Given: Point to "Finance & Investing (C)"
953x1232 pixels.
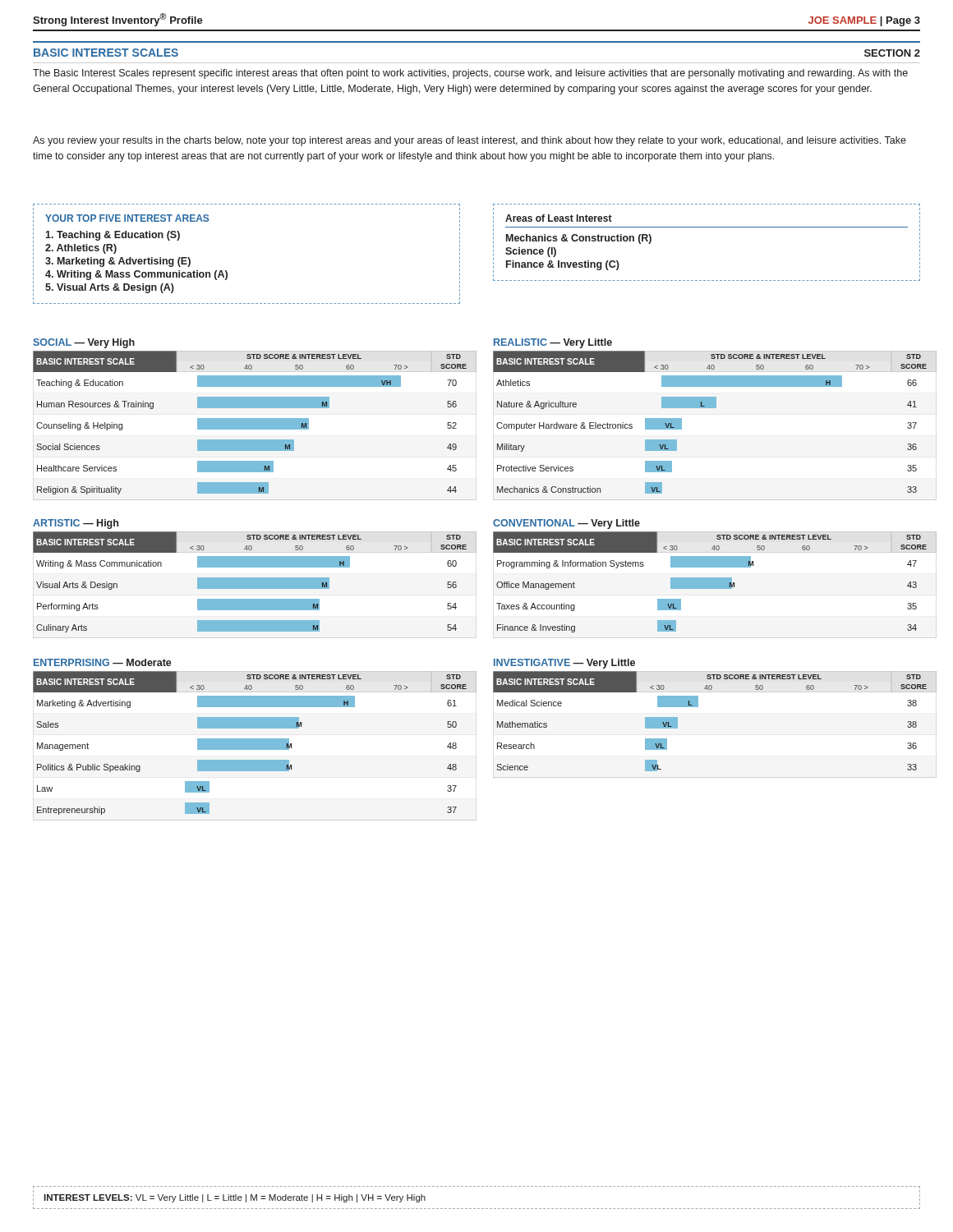Looking at the screenshot, I should tap(562, 264).
